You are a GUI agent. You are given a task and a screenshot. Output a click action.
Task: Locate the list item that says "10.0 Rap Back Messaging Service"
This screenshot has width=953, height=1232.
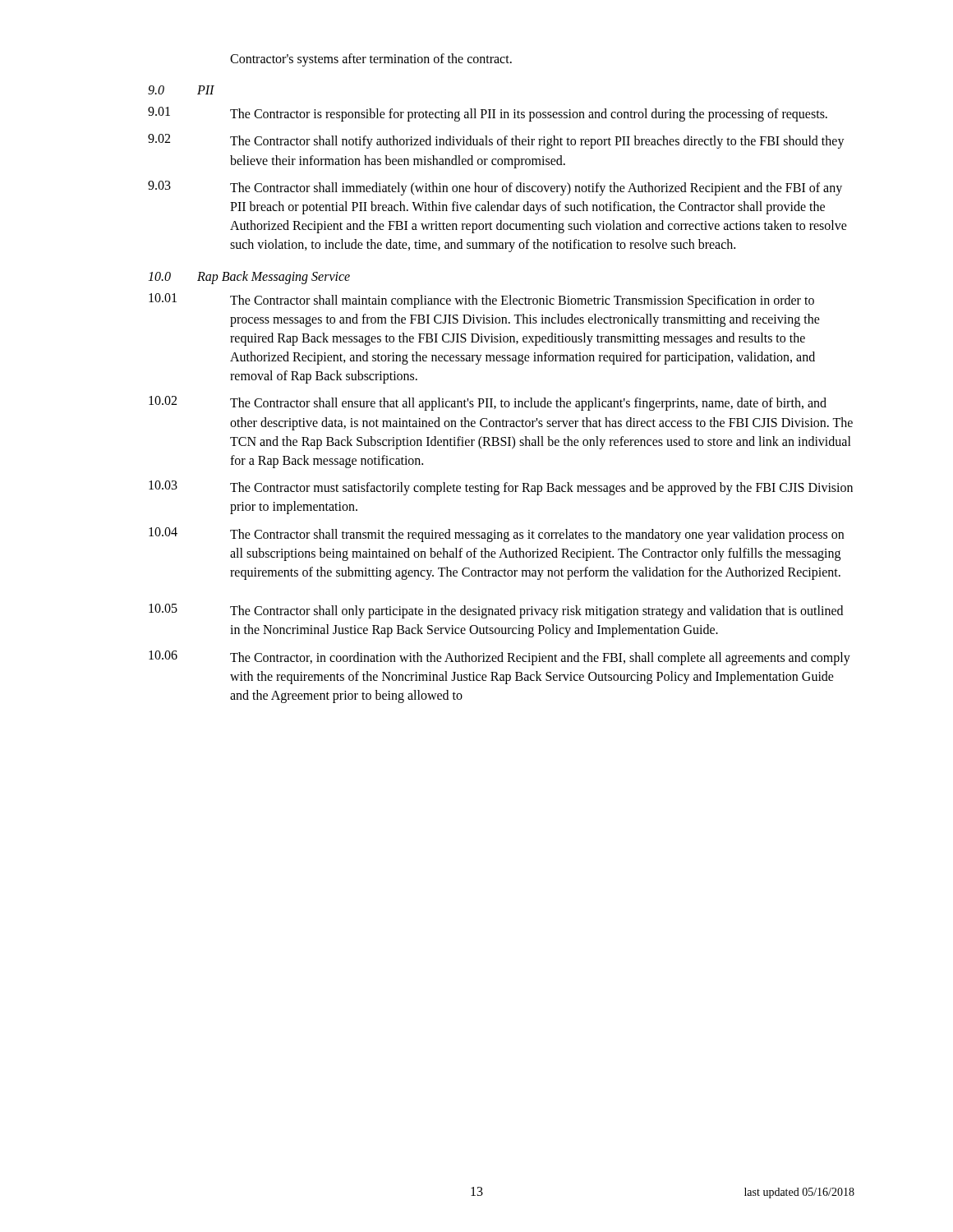pyautogui.click(x=249, y=276)
